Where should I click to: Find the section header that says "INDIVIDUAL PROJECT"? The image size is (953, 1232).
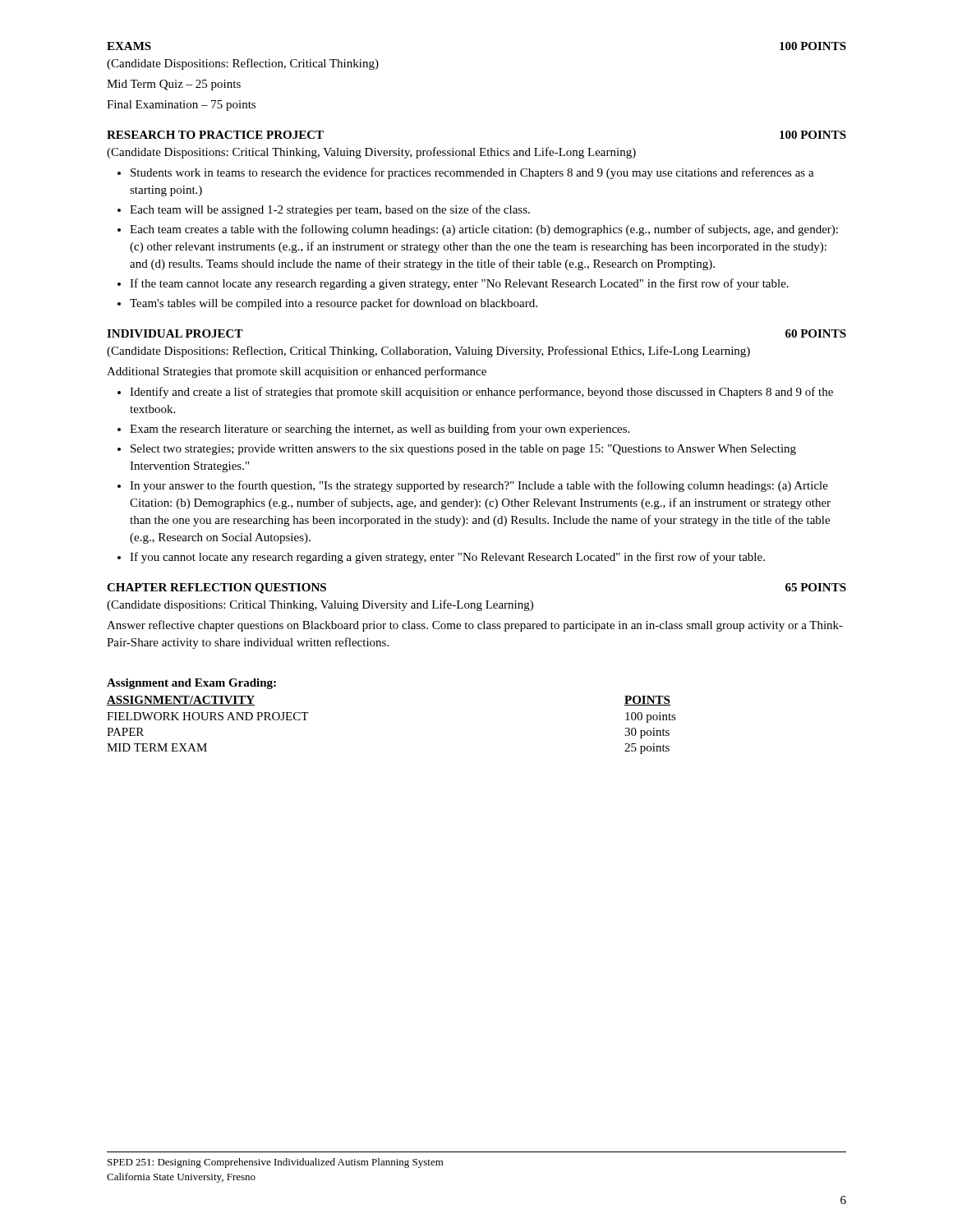pyautogui.click(x=175, y=333)
